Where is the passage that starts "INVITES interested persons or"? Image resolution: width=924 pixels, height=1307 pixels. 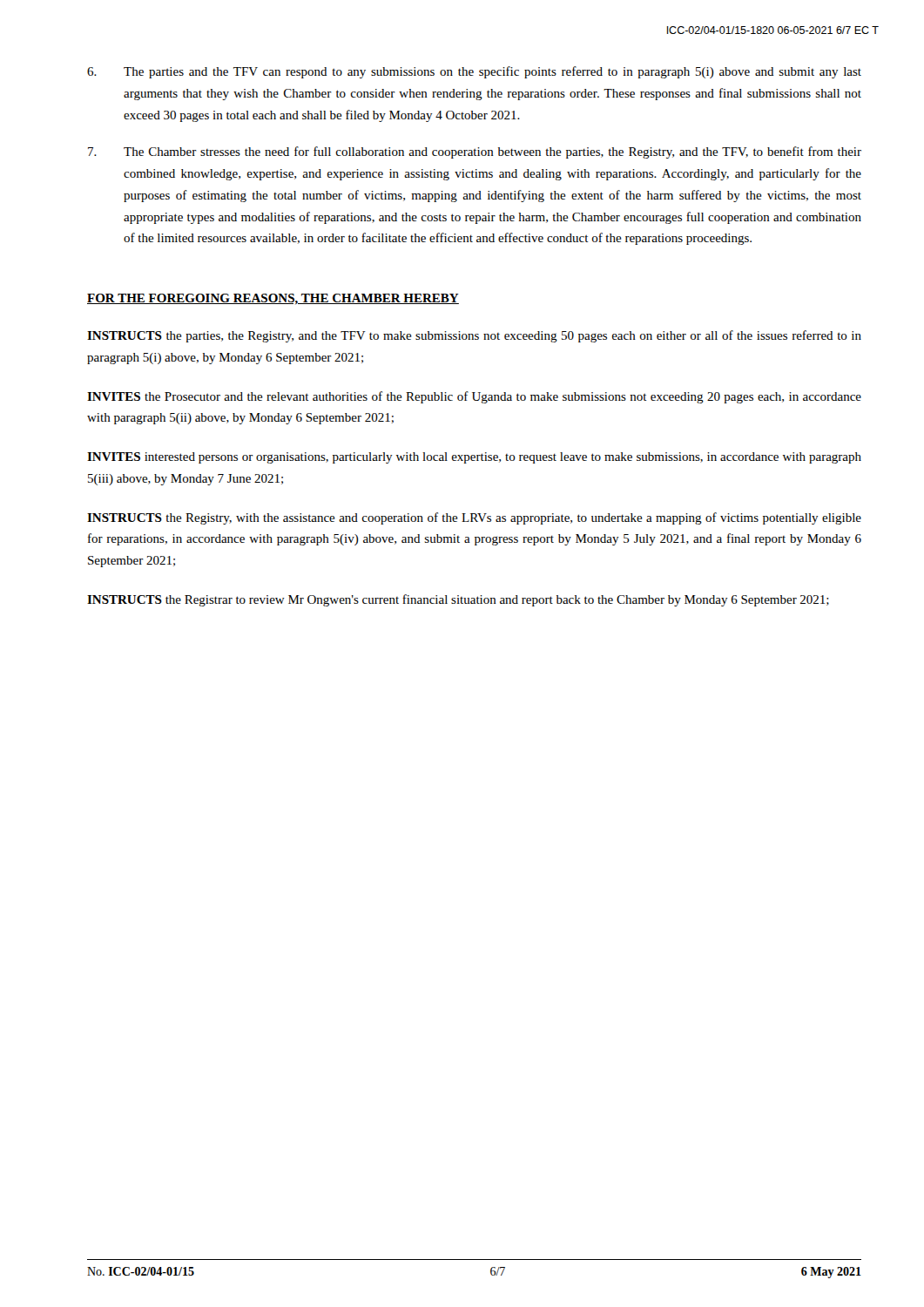pyautogui.click(x=474, y=467)
